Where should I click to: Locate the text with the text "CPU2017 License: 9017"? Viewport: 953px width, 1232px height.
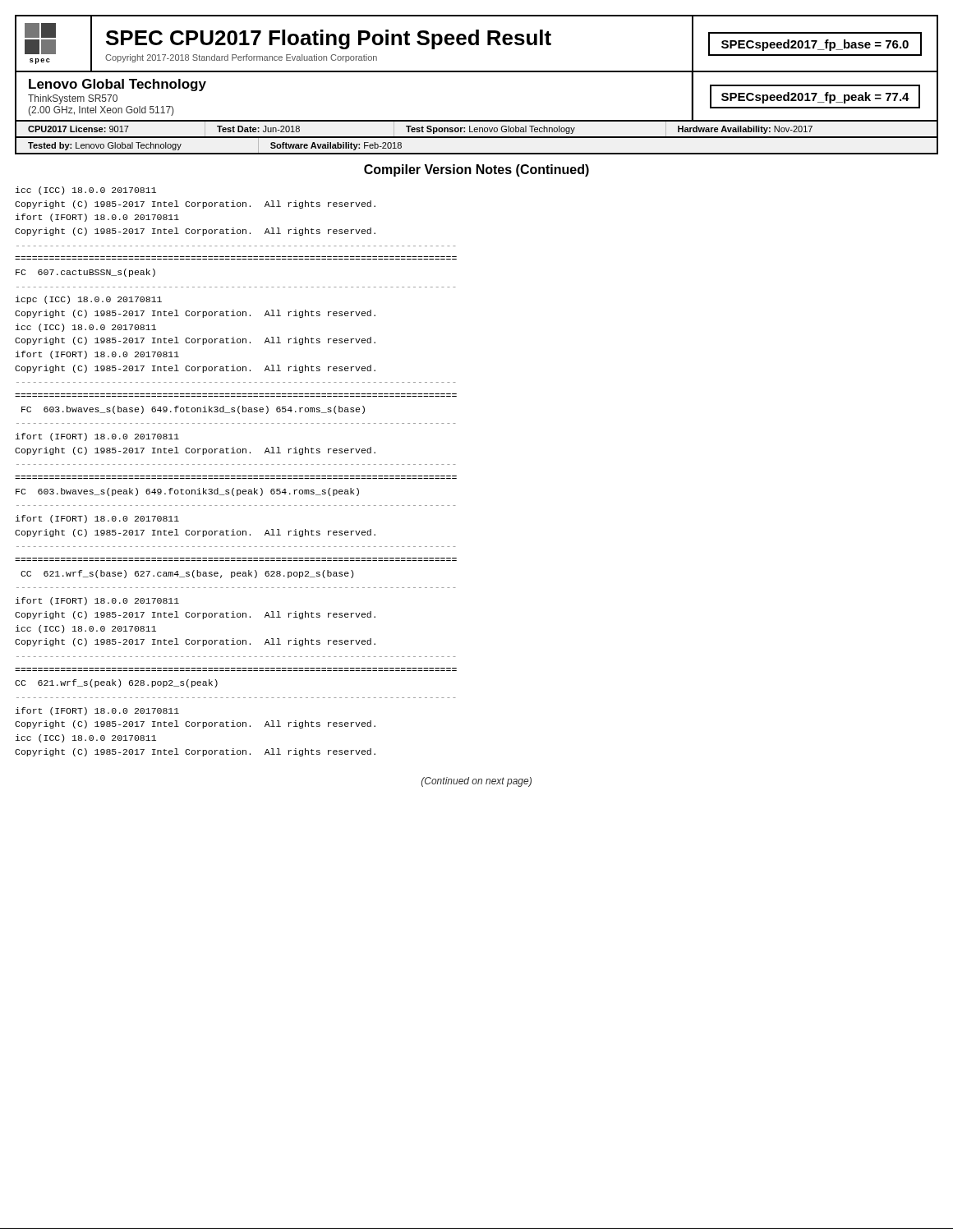click(78, 129)
